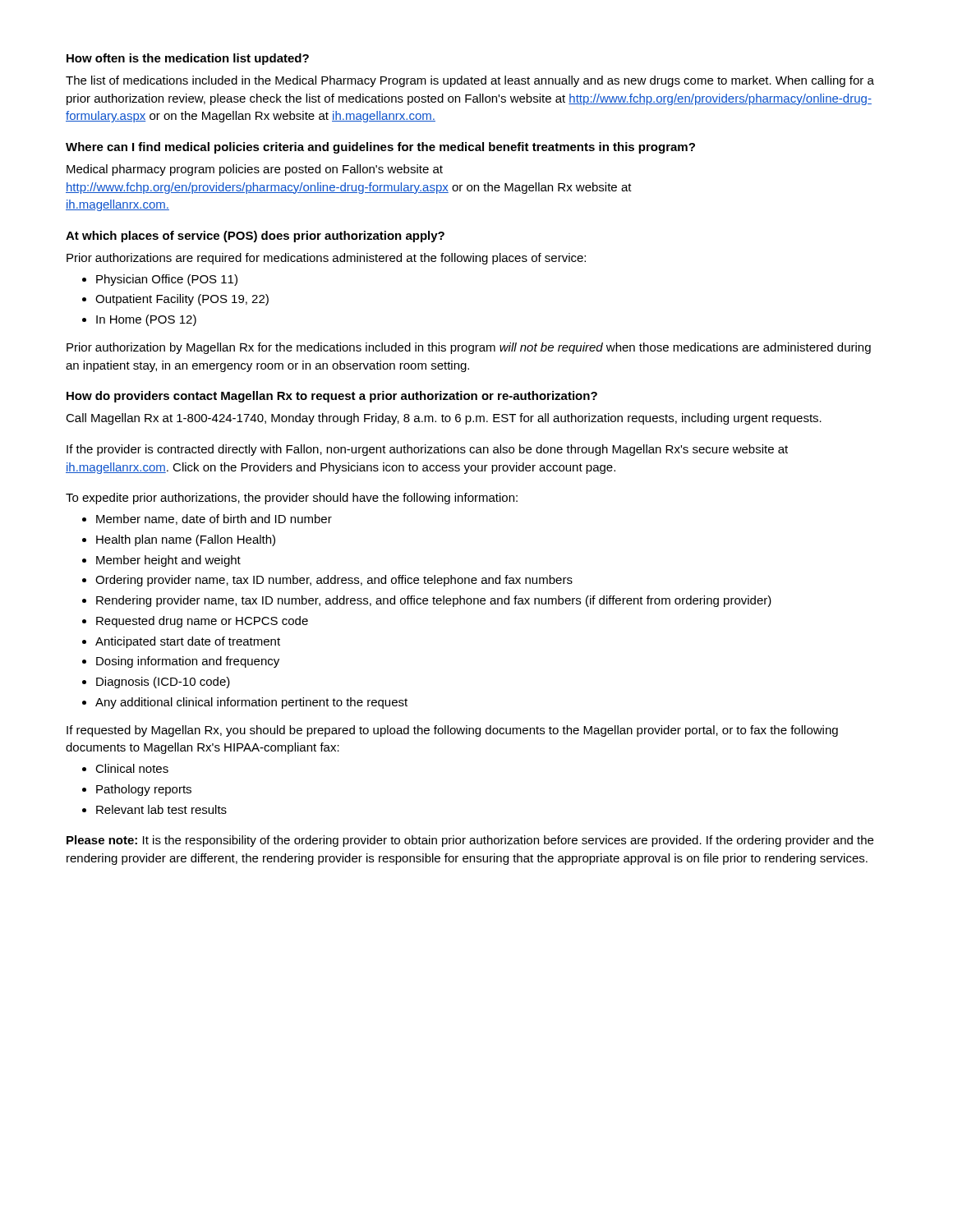This screenshot has height=1232, width=953.
Task: Select the list item with the text "Health plan name"
Action: [x=186, y=539]
